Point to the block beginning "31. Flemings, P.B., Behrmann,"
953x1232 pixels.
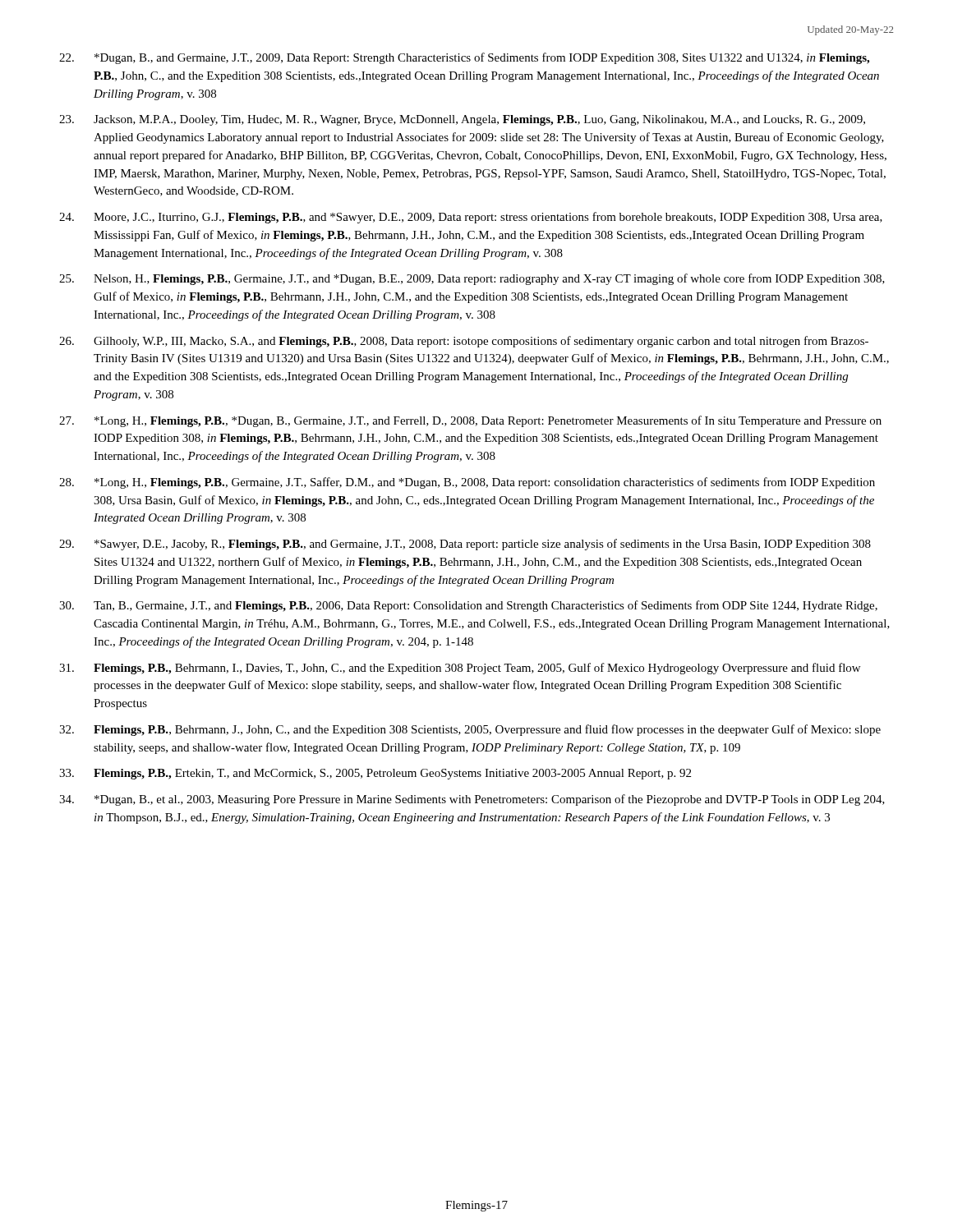point(476,686)
